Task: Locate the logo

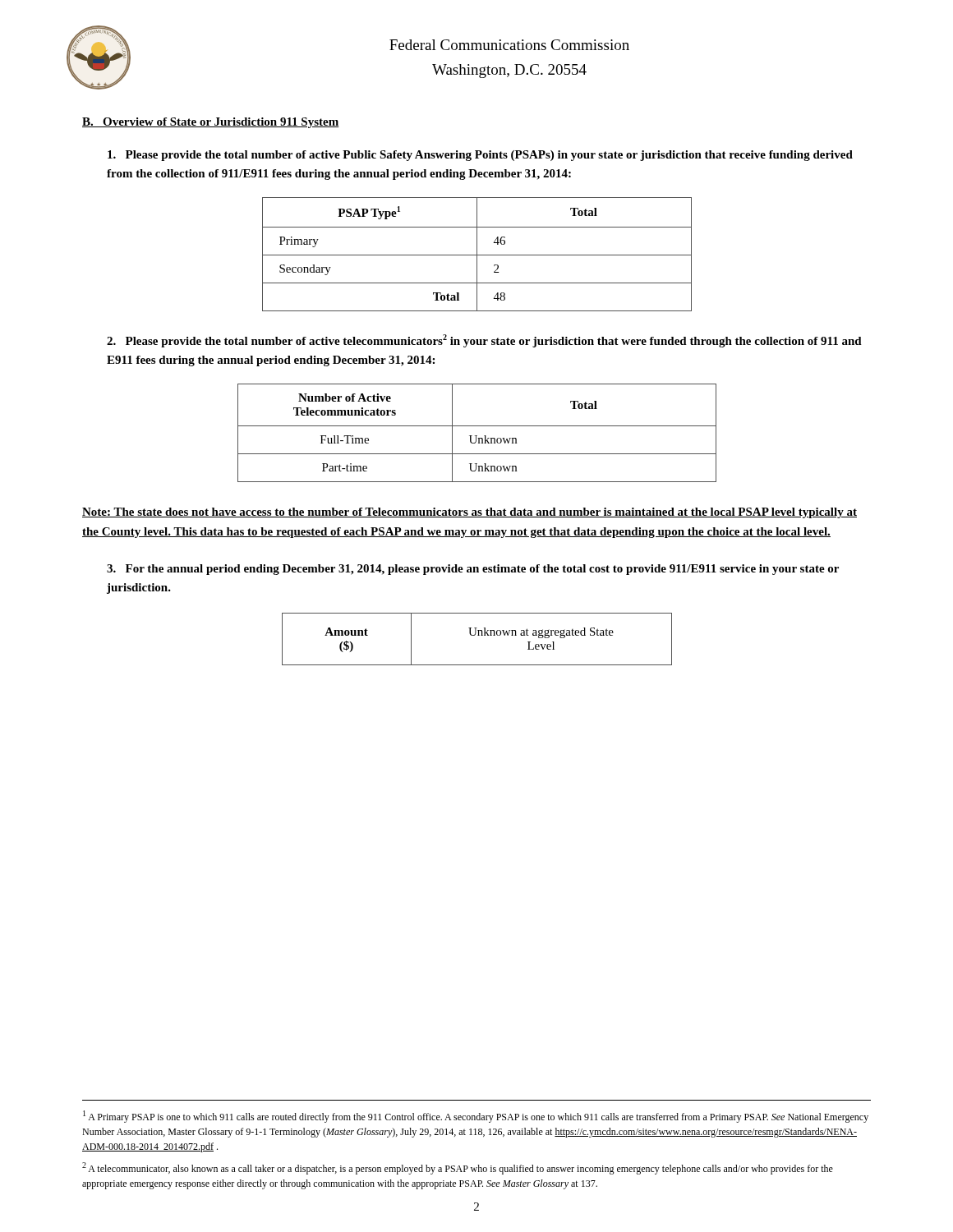Action: click(x=99, y=57)
